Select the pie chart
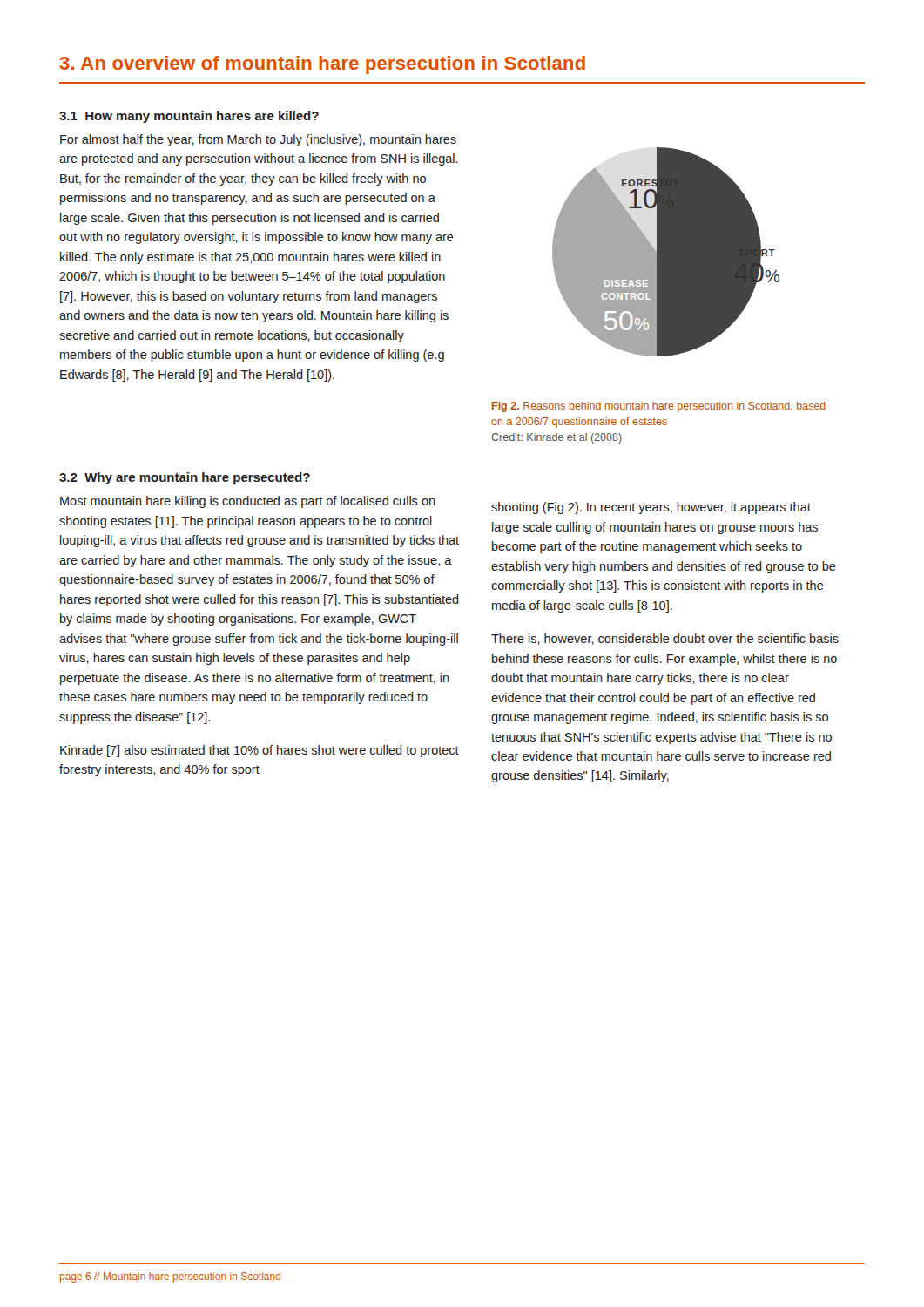The image size is (924, 1307). point(657,253)
